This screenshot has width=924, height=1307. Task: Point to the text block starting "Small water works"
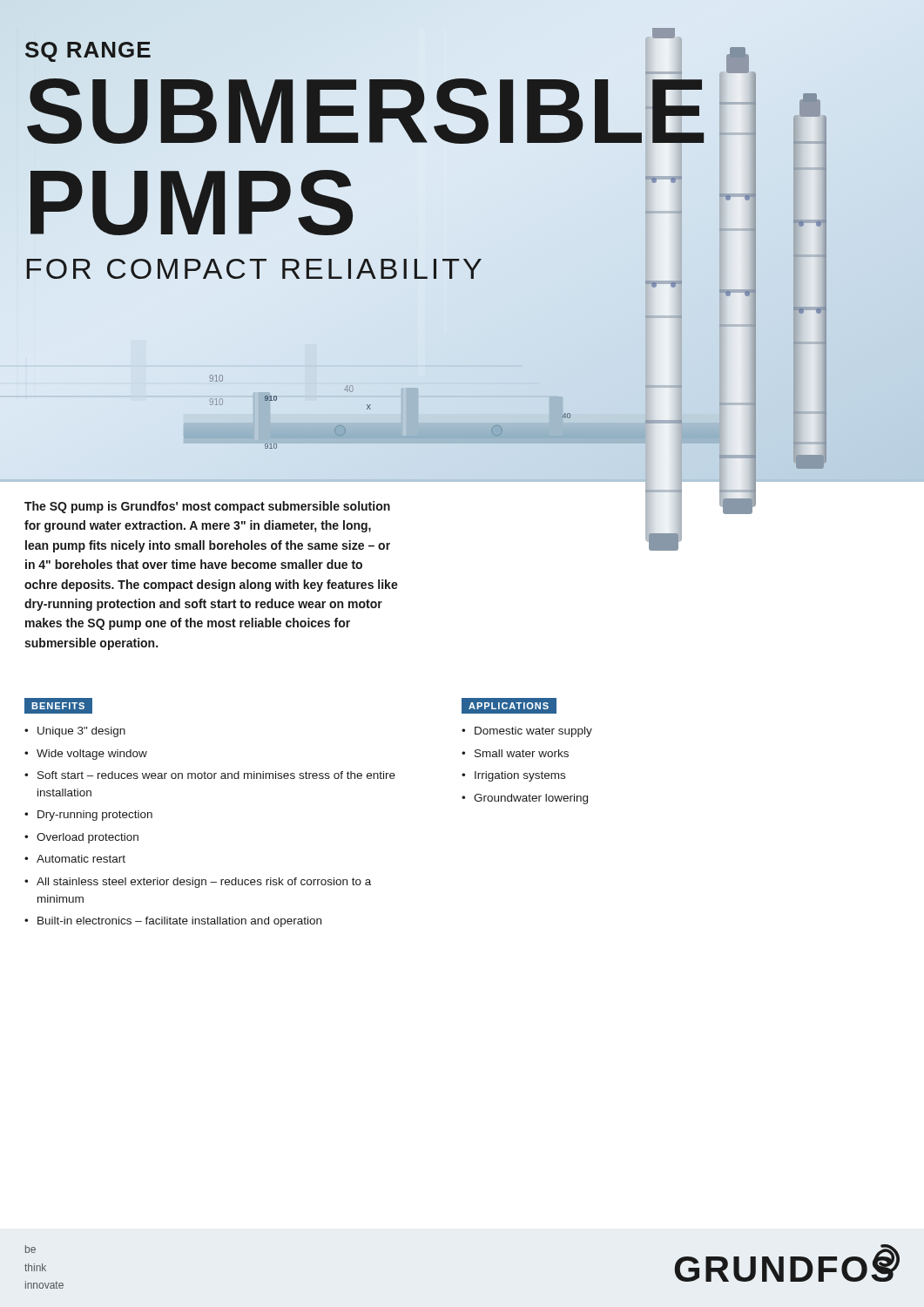521,753
